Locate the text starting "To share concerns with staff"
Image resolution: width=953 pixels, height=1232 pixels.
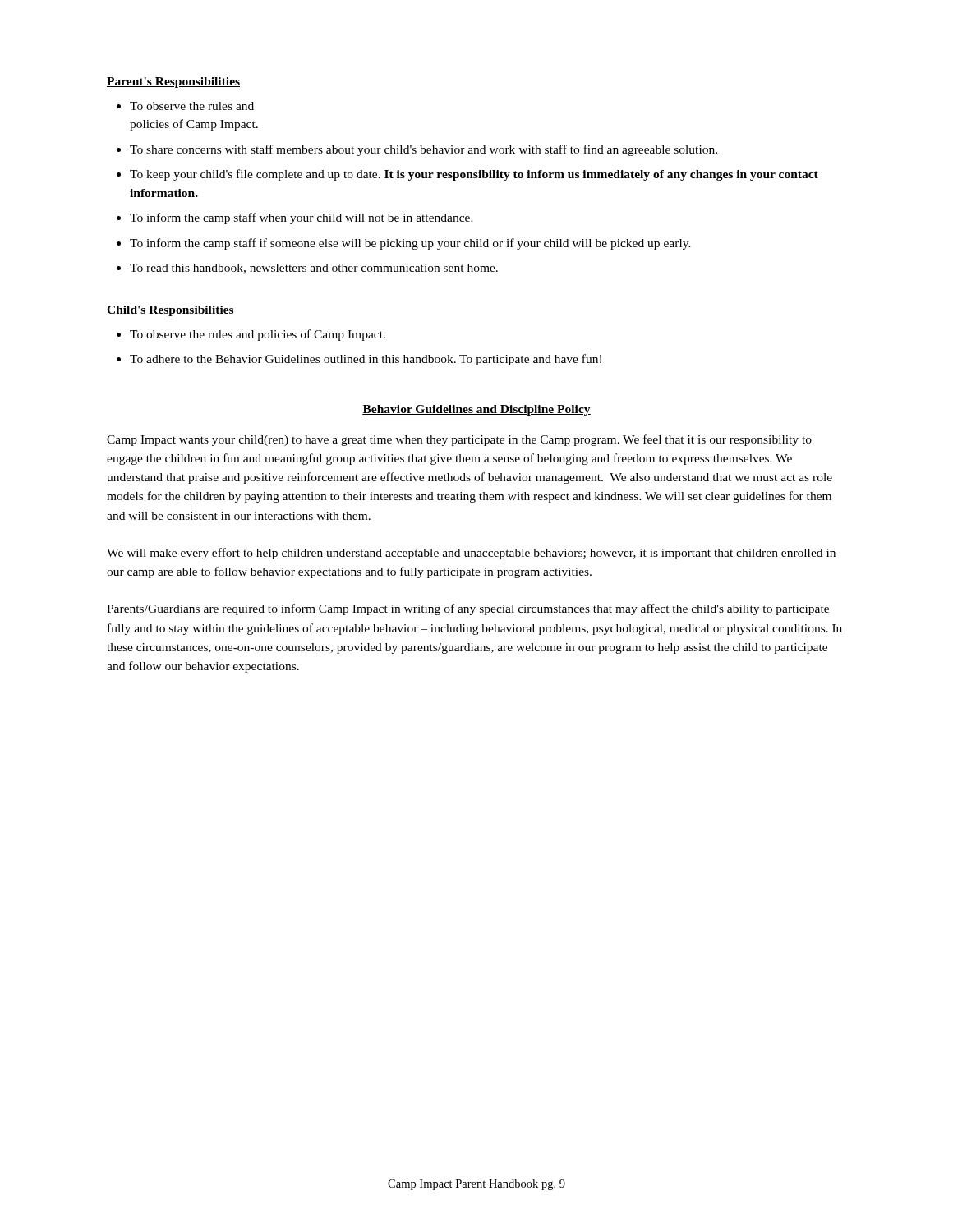424,149
